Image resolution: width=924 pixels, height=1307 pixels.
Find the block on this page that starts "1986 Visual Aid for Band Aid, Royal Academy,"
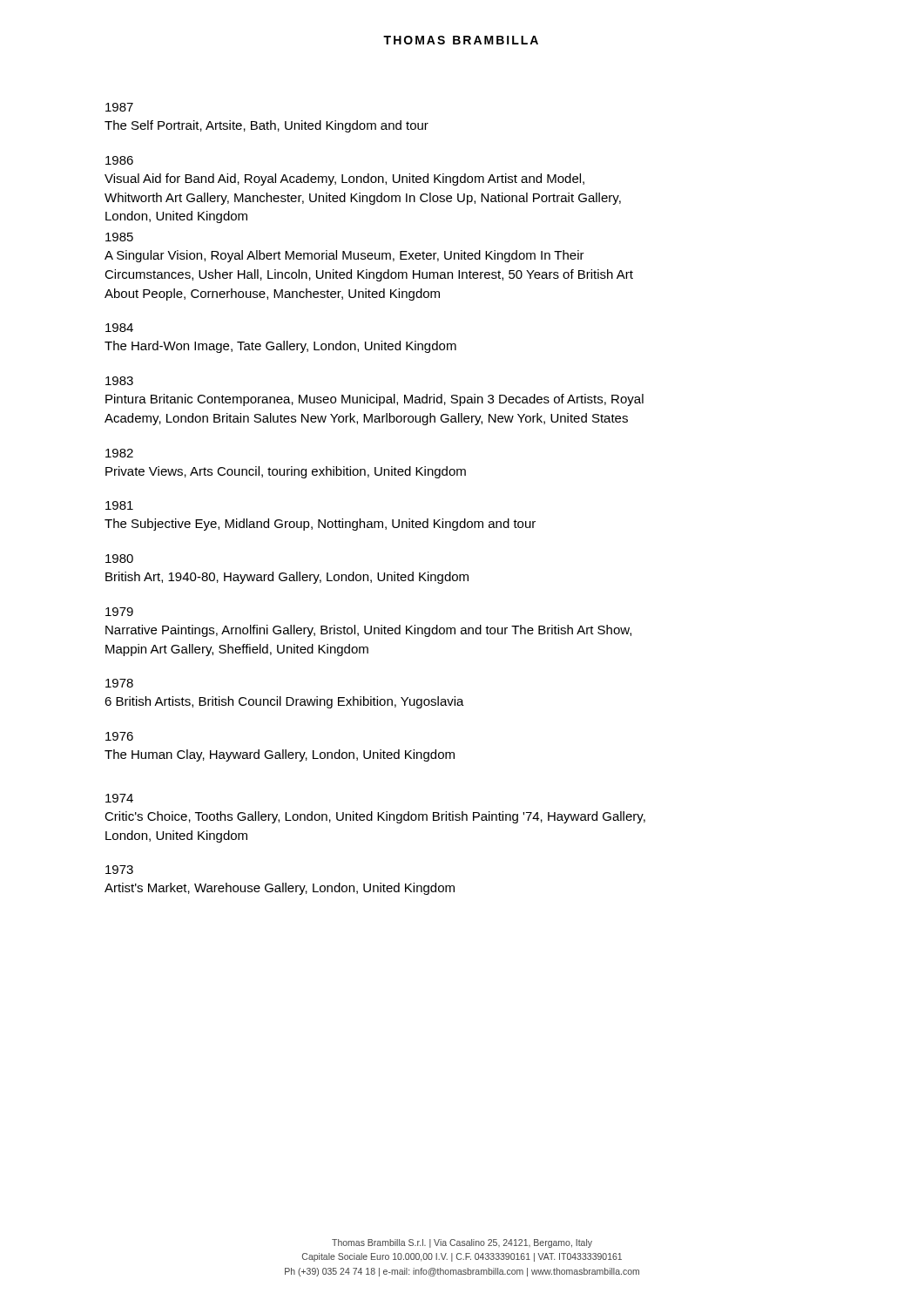(119, 160)
